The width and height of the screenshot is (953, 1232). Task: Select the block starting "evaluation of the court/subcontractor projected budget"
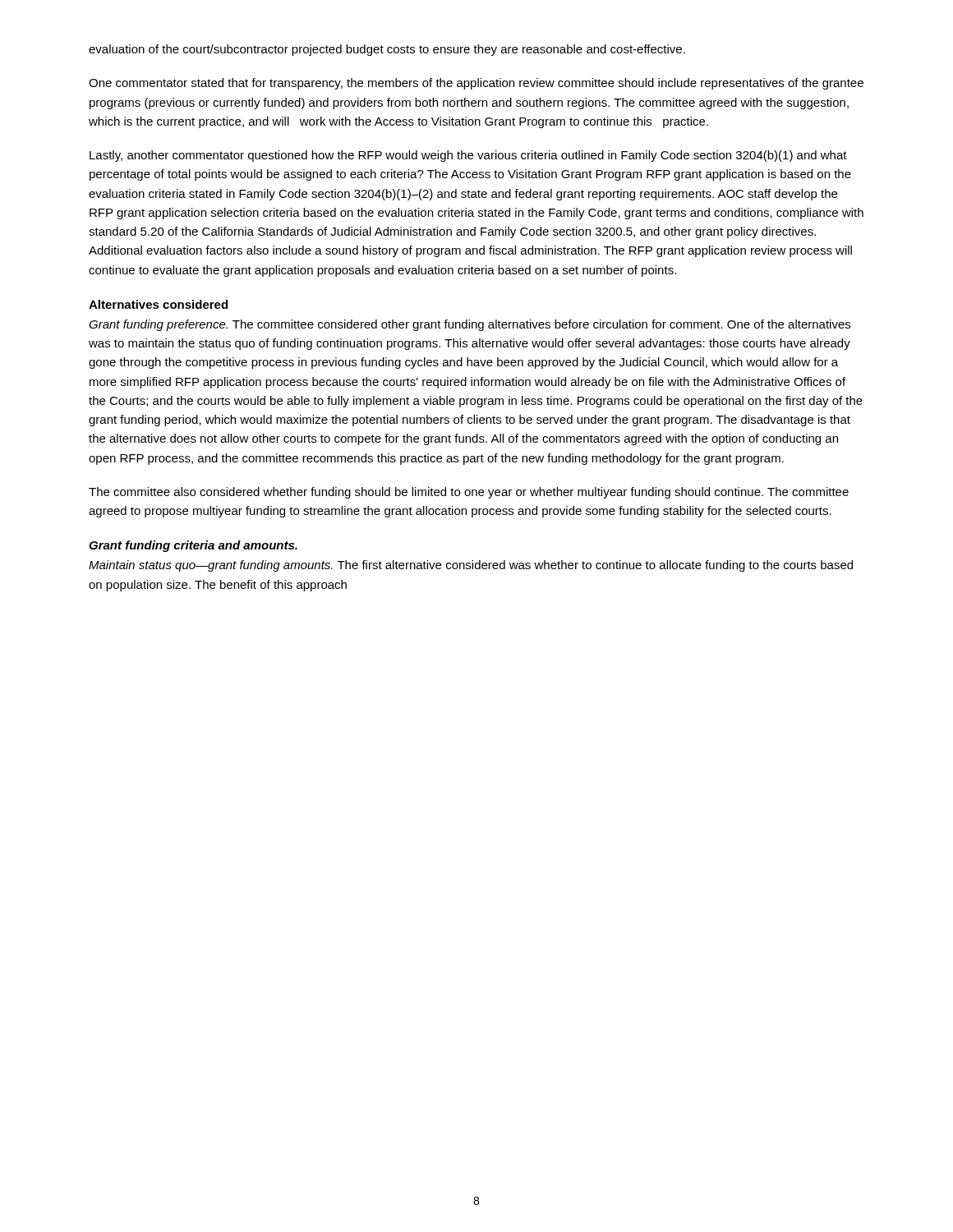pos(387,49)
